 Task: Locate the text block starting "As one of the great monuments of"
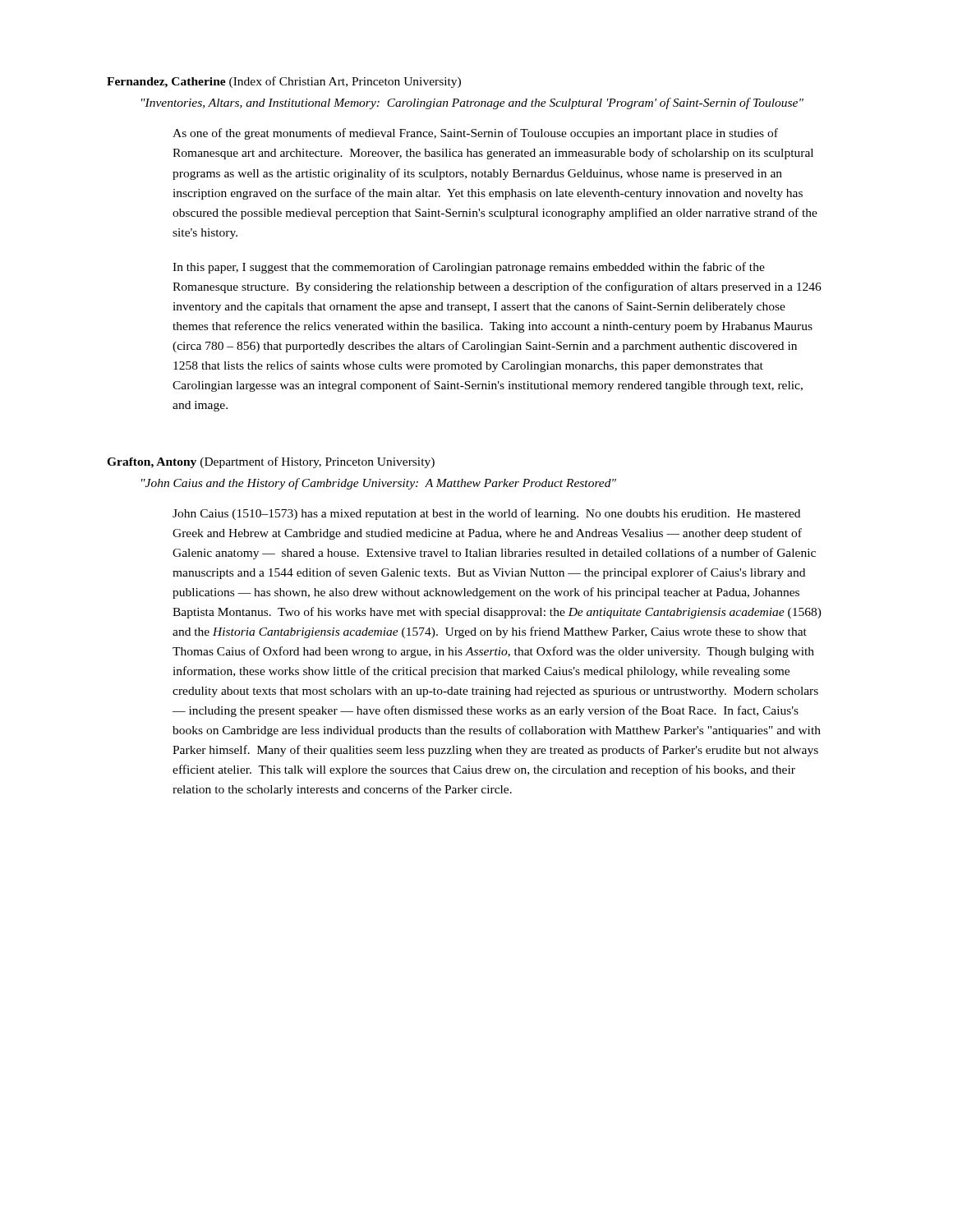(x=497, y=269)
